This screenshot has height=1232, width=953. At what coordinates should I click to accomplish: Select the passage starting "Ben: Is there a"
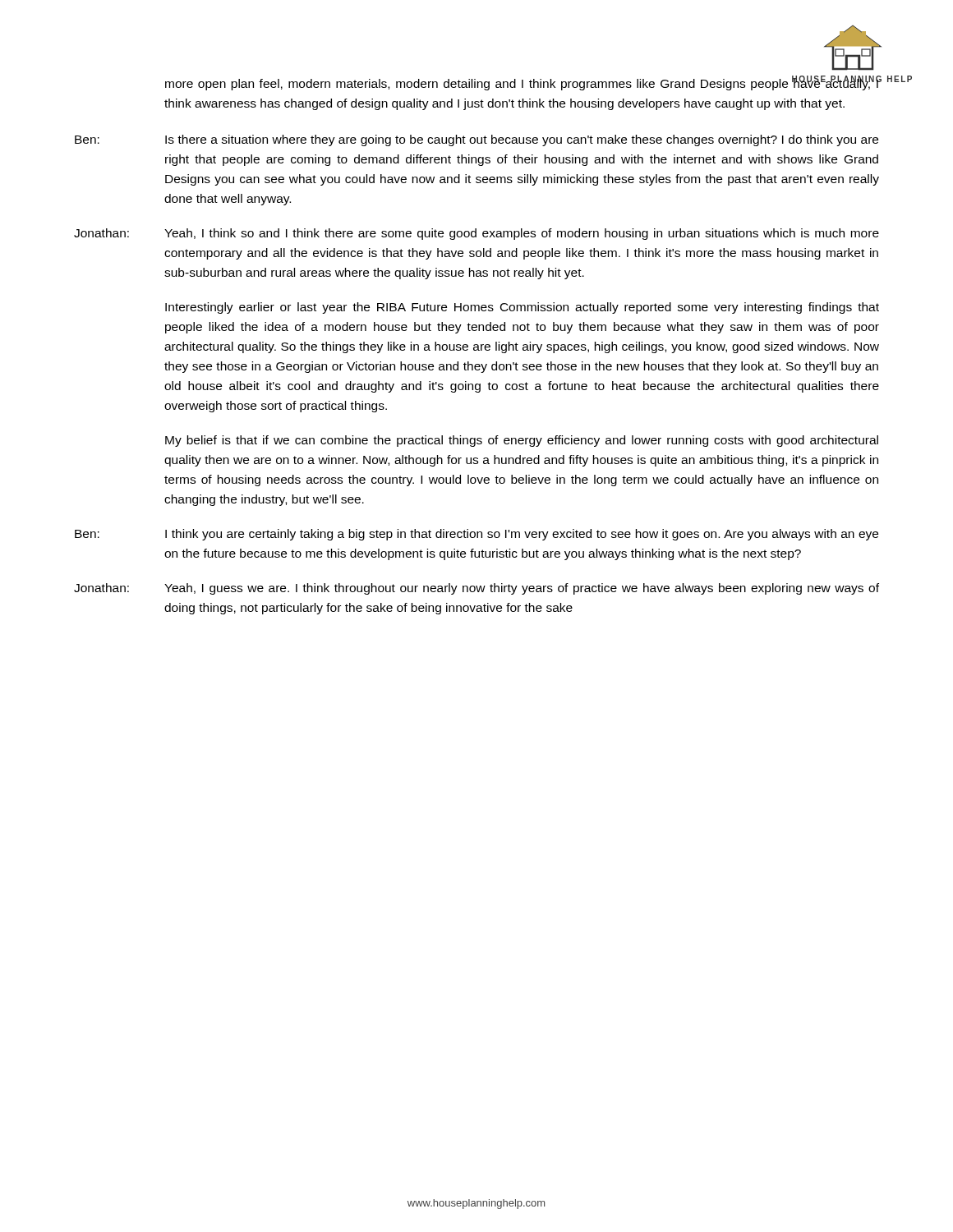pyautogui.click(x=476, y=169)
